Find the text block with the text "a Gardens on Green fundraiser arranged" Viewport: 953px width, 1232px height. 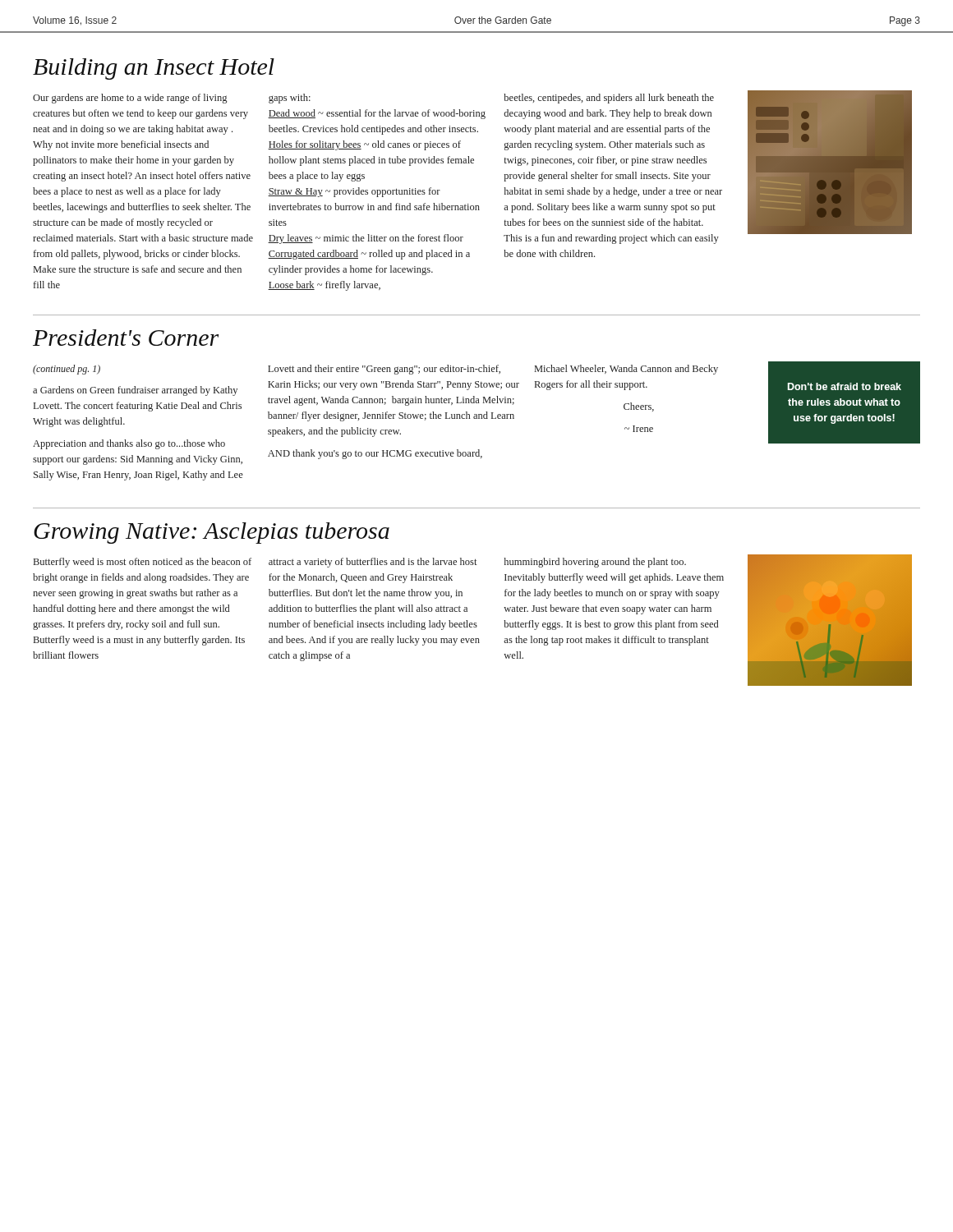(x=143, y=433)
